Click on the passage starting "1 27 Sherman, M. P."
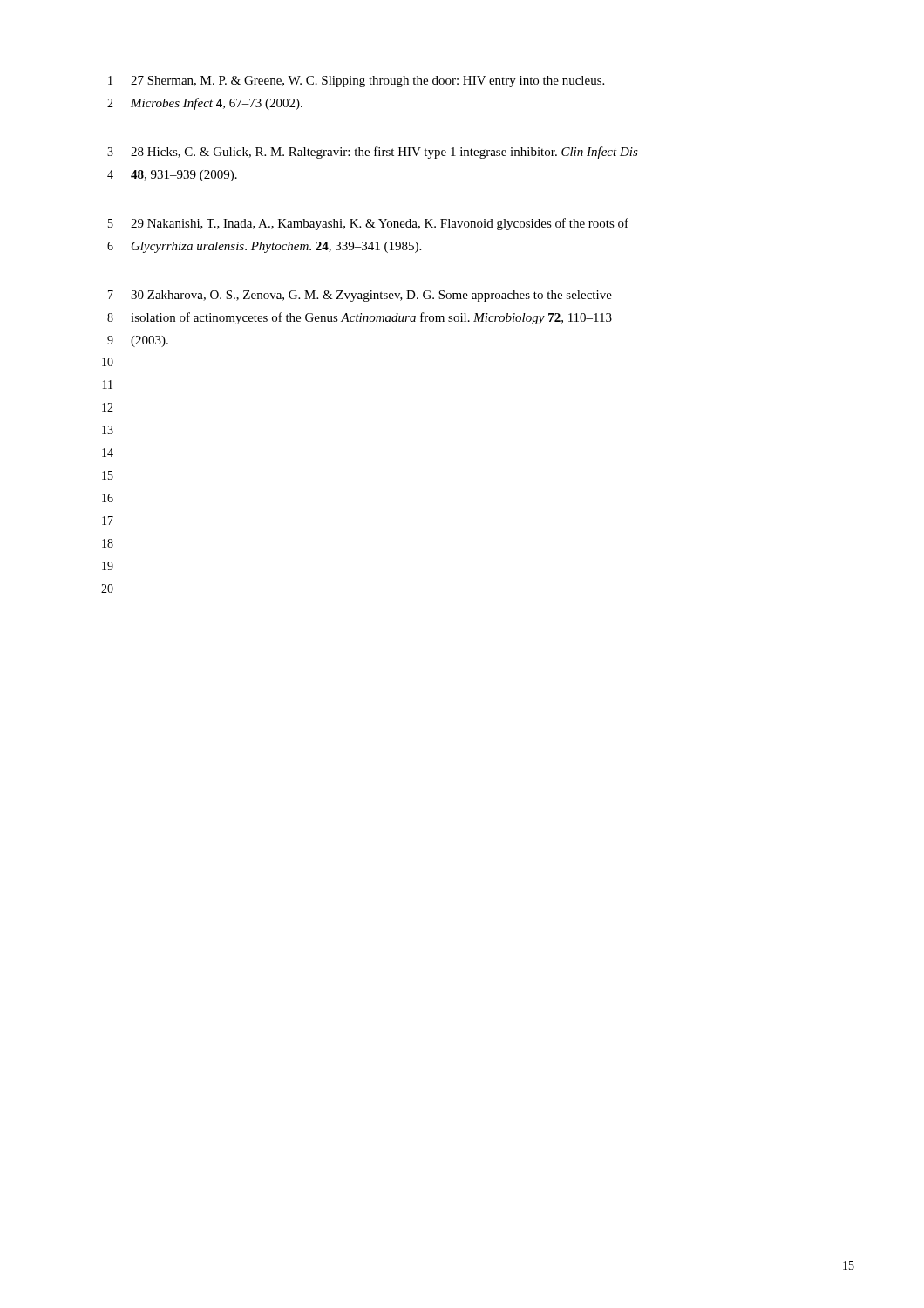The height and width of the screenshot is (1308, 924). (471, 92)
